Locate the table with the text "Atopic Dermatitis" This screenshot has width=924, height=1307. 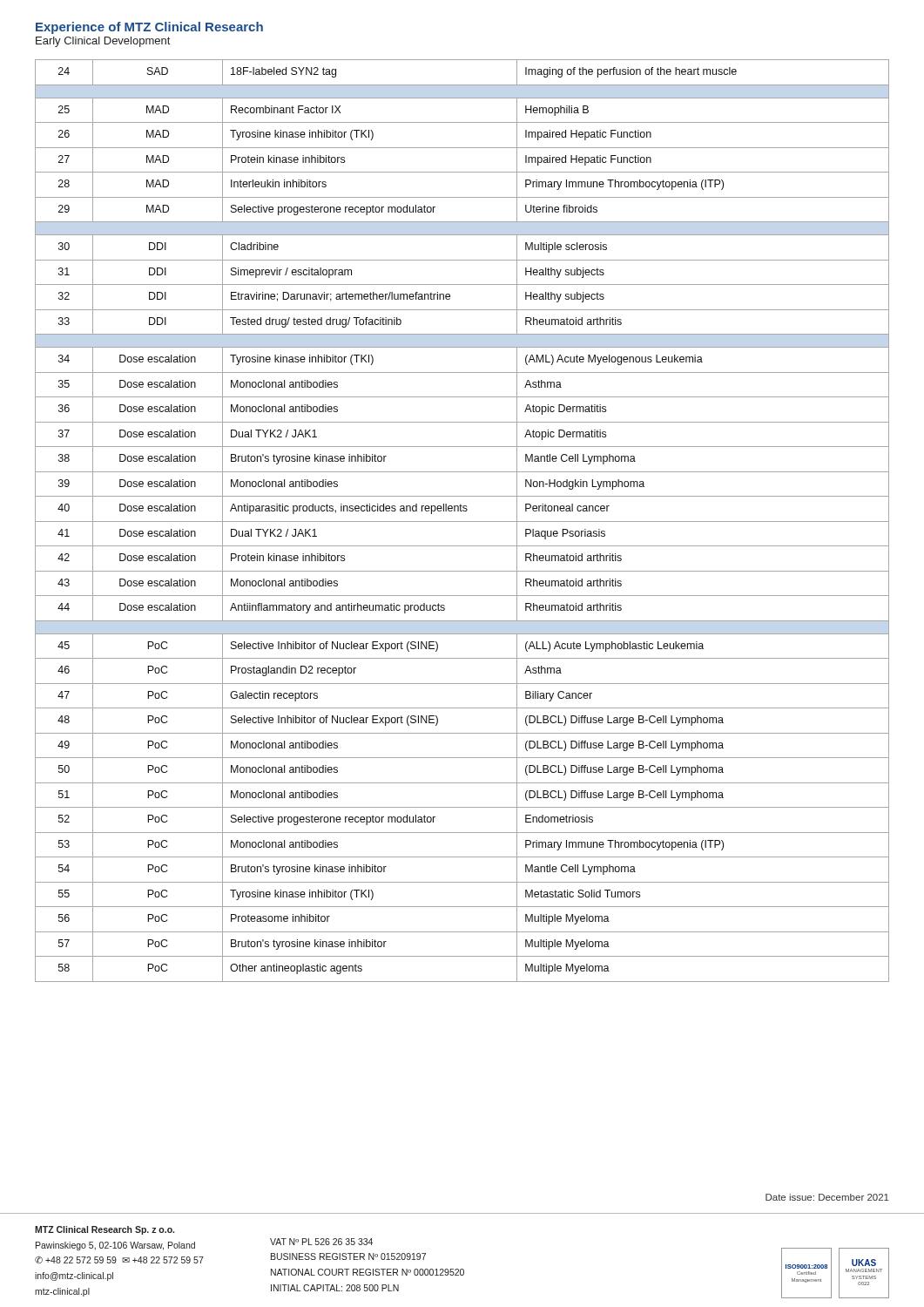462,520
